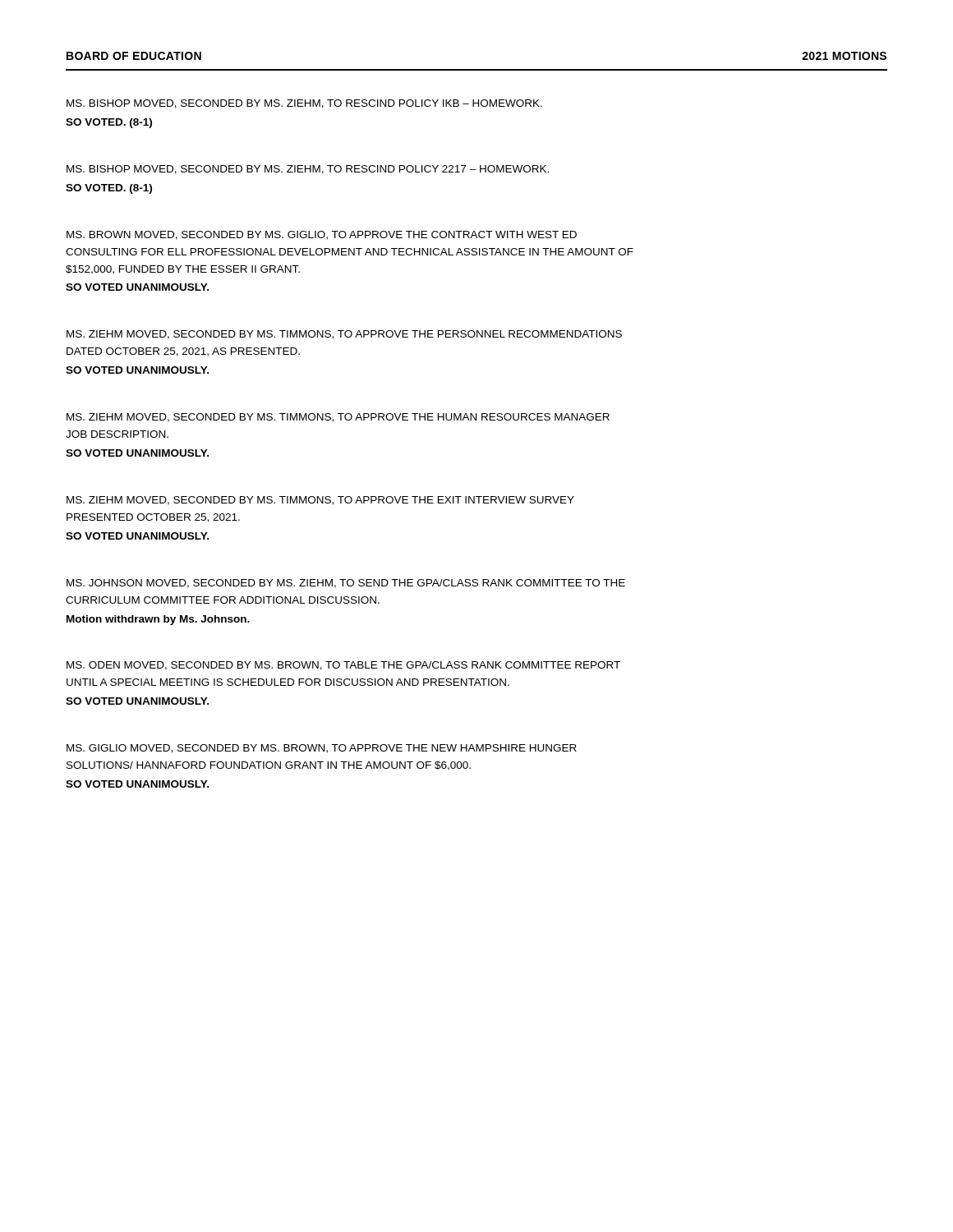Point to the block beginning "MS. ODEN MOVED, SECONDED"
953x1232 pixels.
tap(476, 684)
